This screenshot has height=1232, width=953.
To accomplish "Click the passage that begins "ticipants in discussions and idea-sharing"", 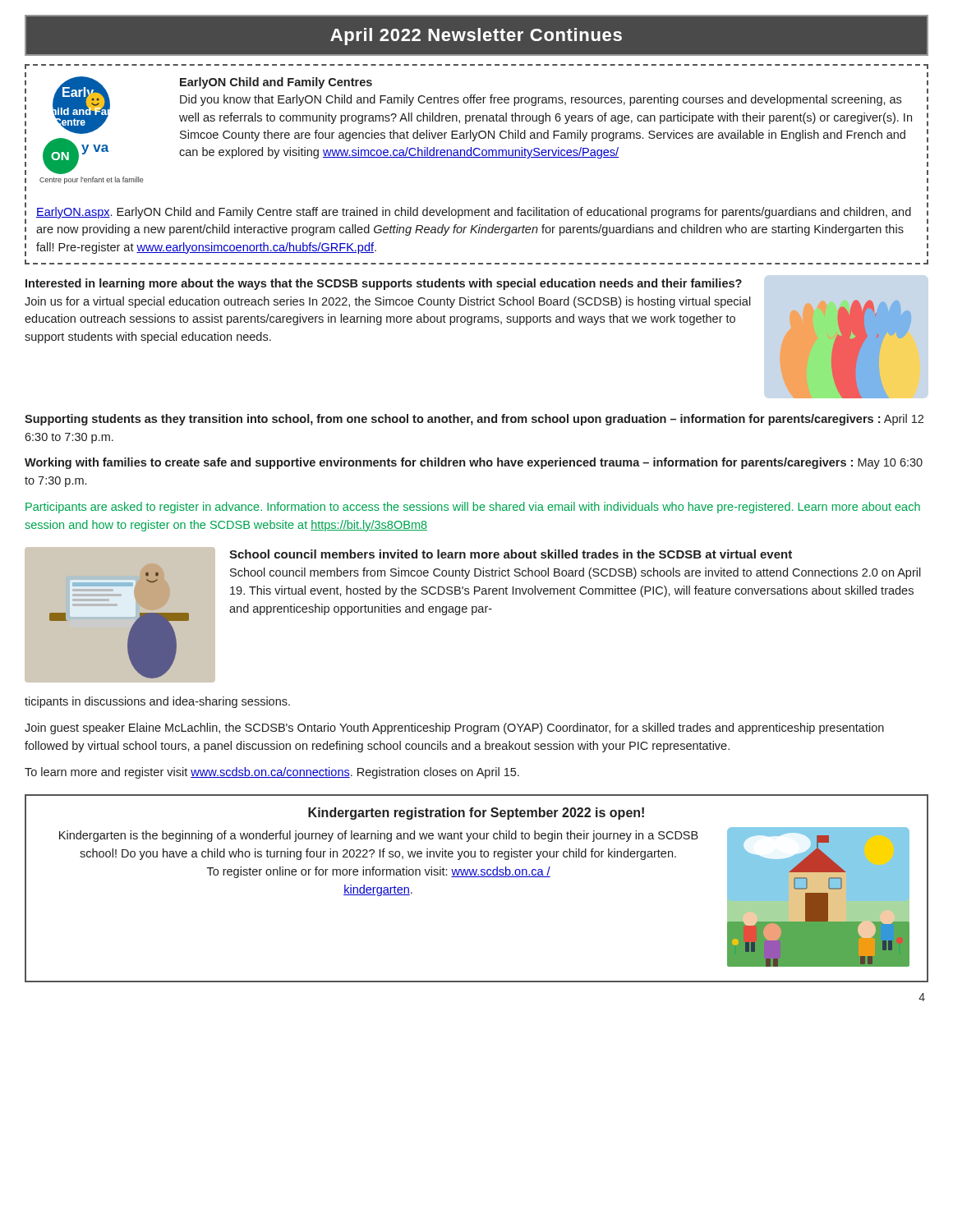I will (x=158, y=702).
